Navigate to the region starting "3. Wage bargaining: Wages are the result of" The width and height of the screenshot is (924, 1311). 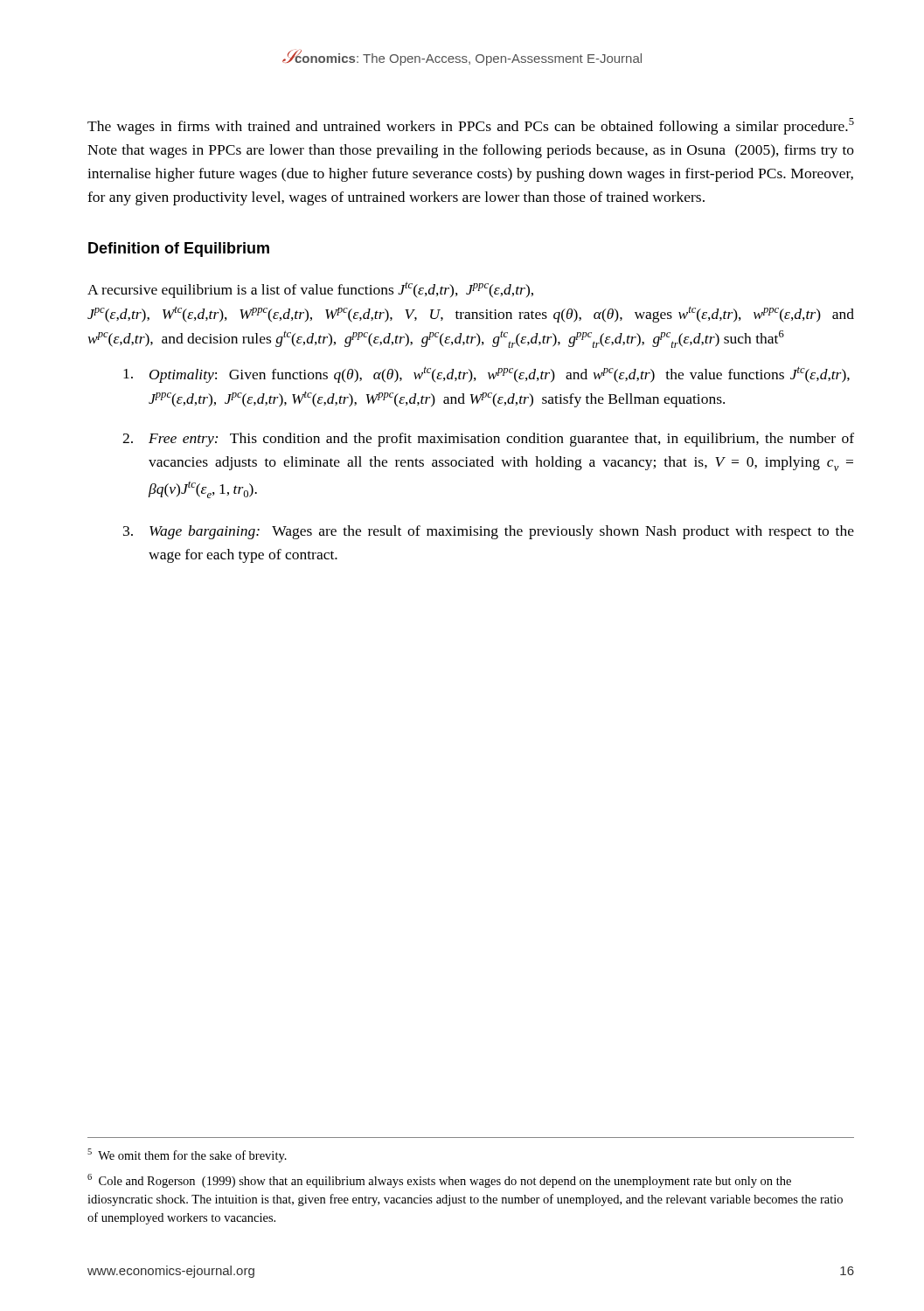tap(488, 543)
